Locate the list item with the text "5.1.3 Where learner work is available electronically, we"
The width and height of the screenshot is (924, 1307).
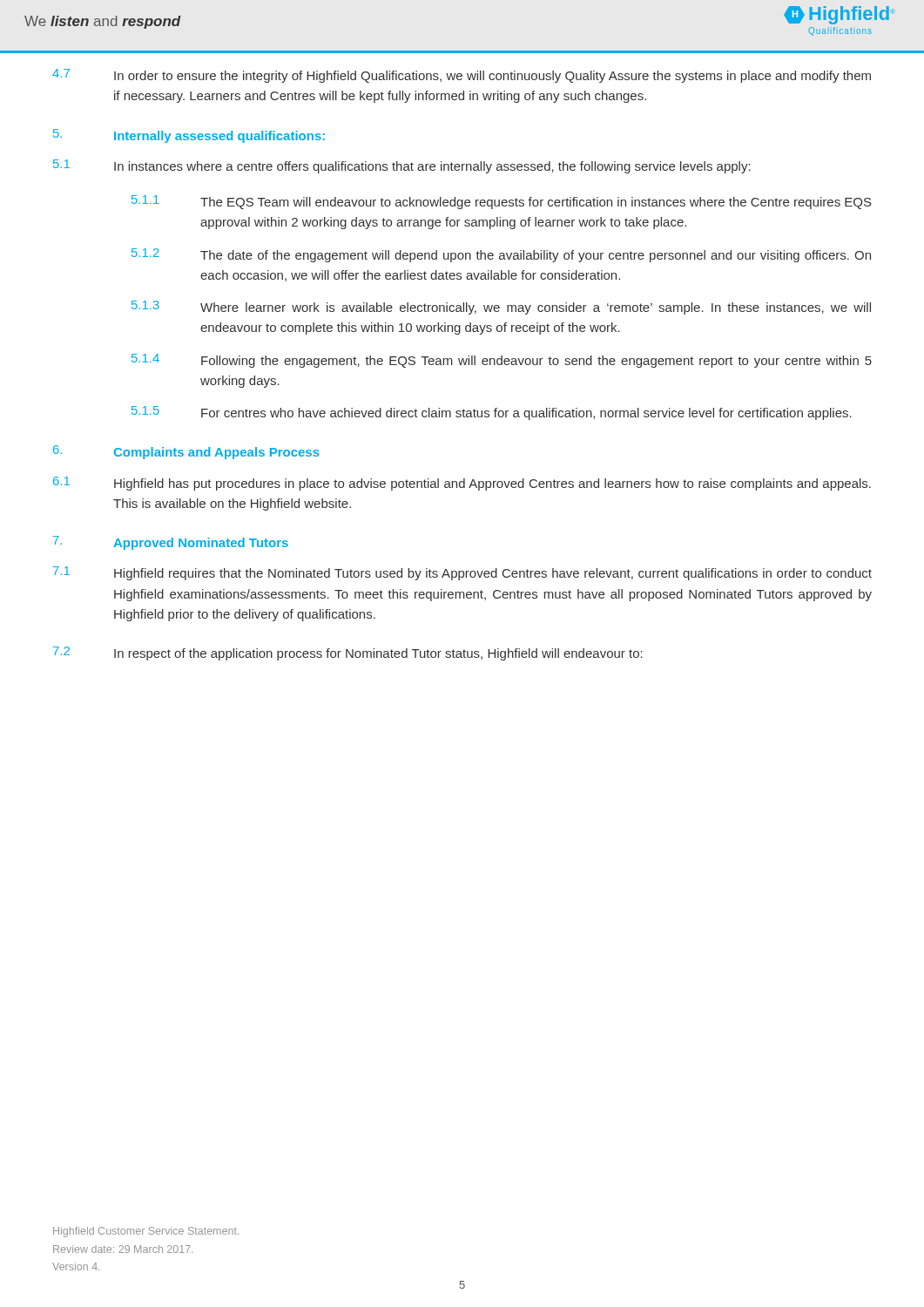(501, 317)
